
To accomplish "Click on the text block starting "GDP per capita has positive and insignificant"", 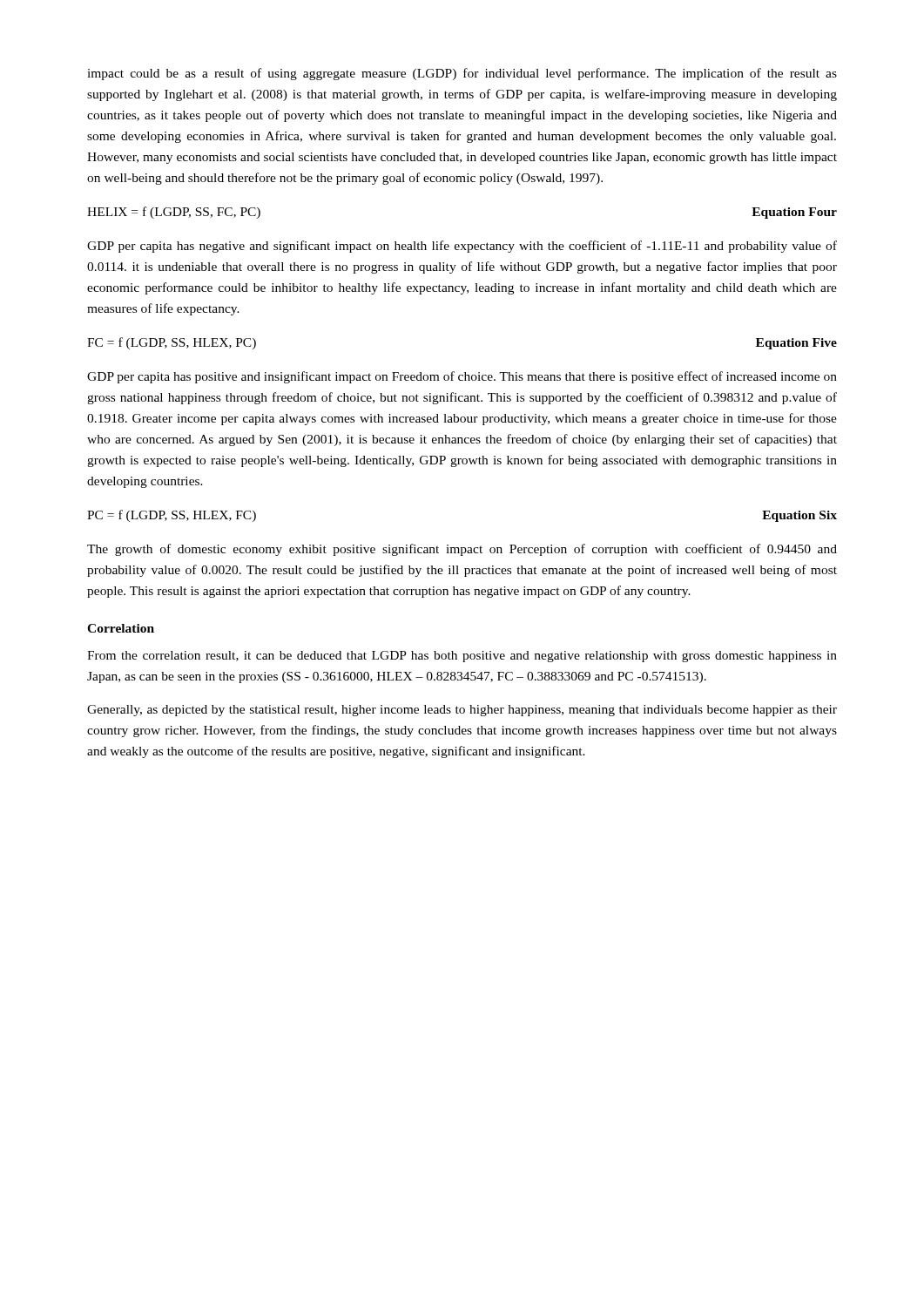I will 462,428.
